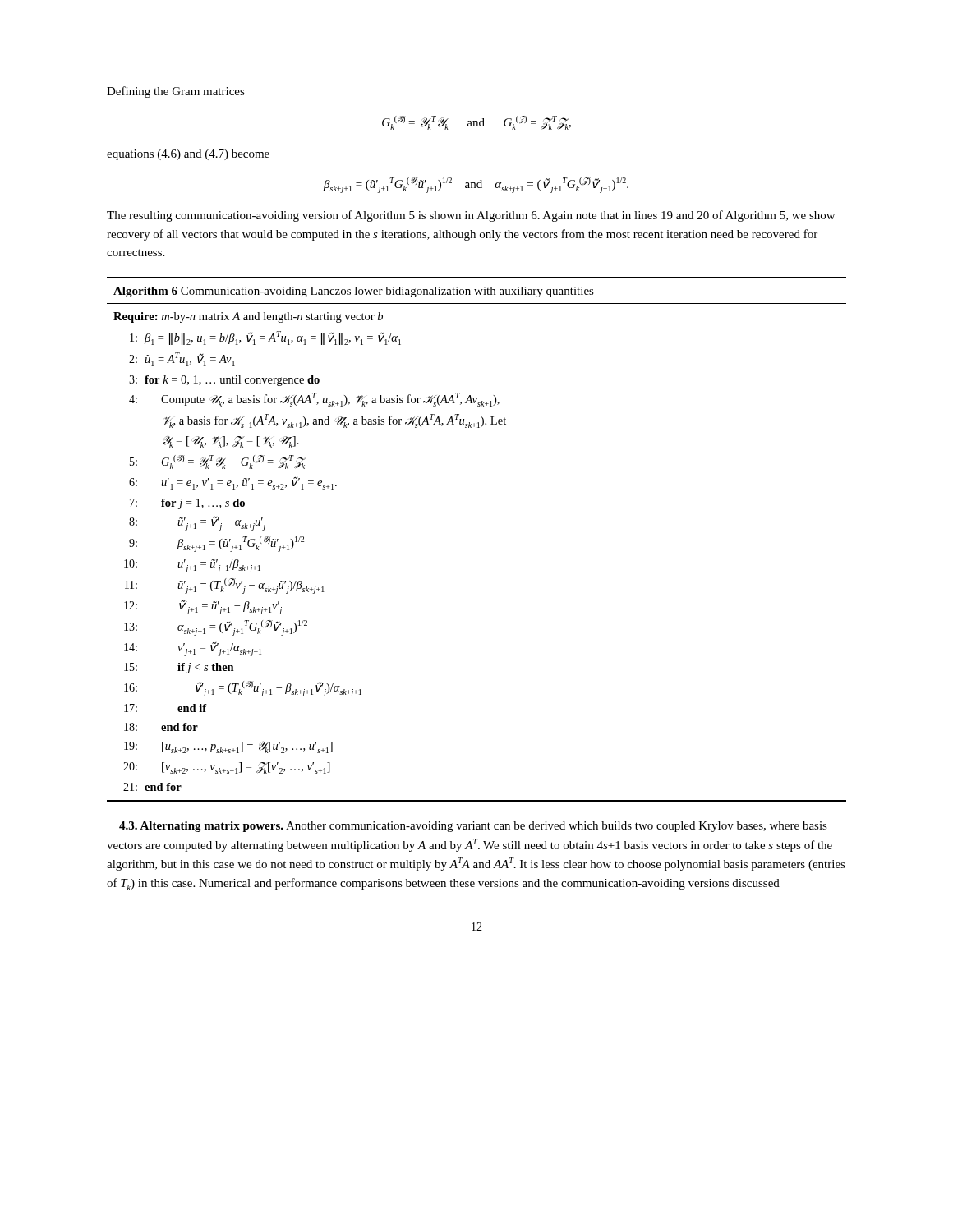
Task: Click the passage that begins "The resulting communication-avoiding version of Algorithm"
Action: point(471,234)
